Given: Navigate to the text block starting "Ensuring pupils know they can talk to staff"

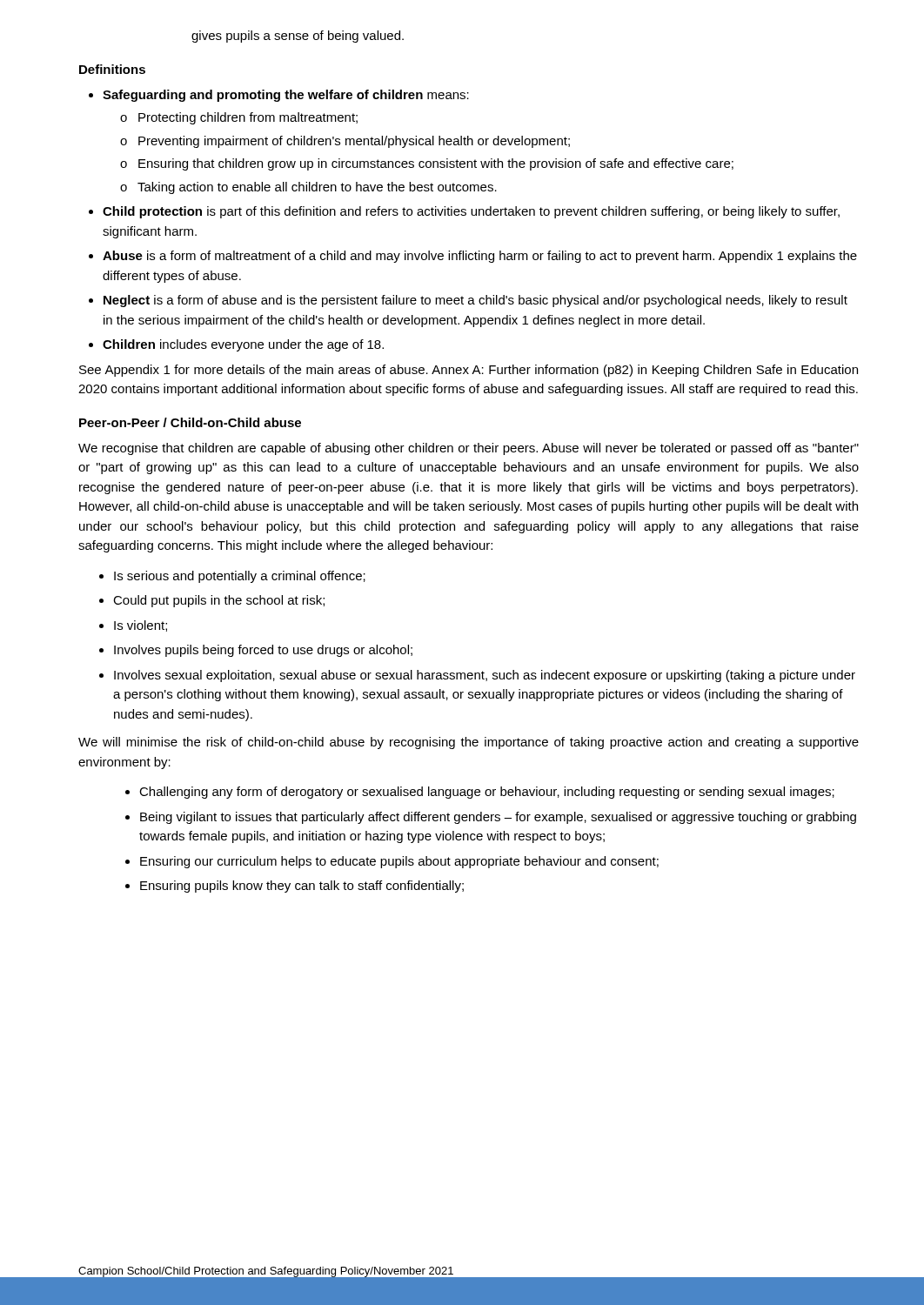Looking at the screenshot, I should pos(302,885).
